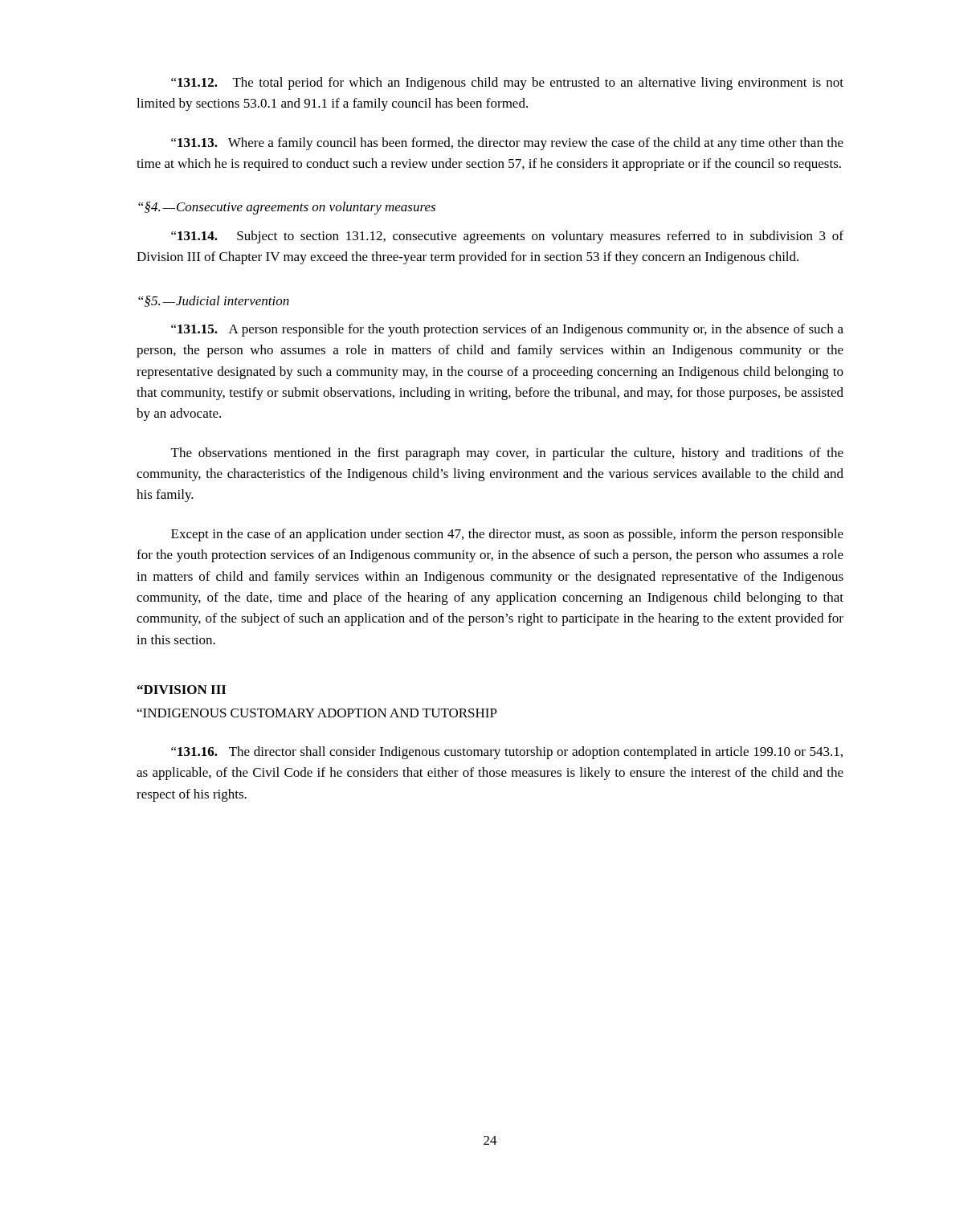Where does it say "“§4. — Consecutive agreements on voluntary measures"?

[x=286, y=207]
